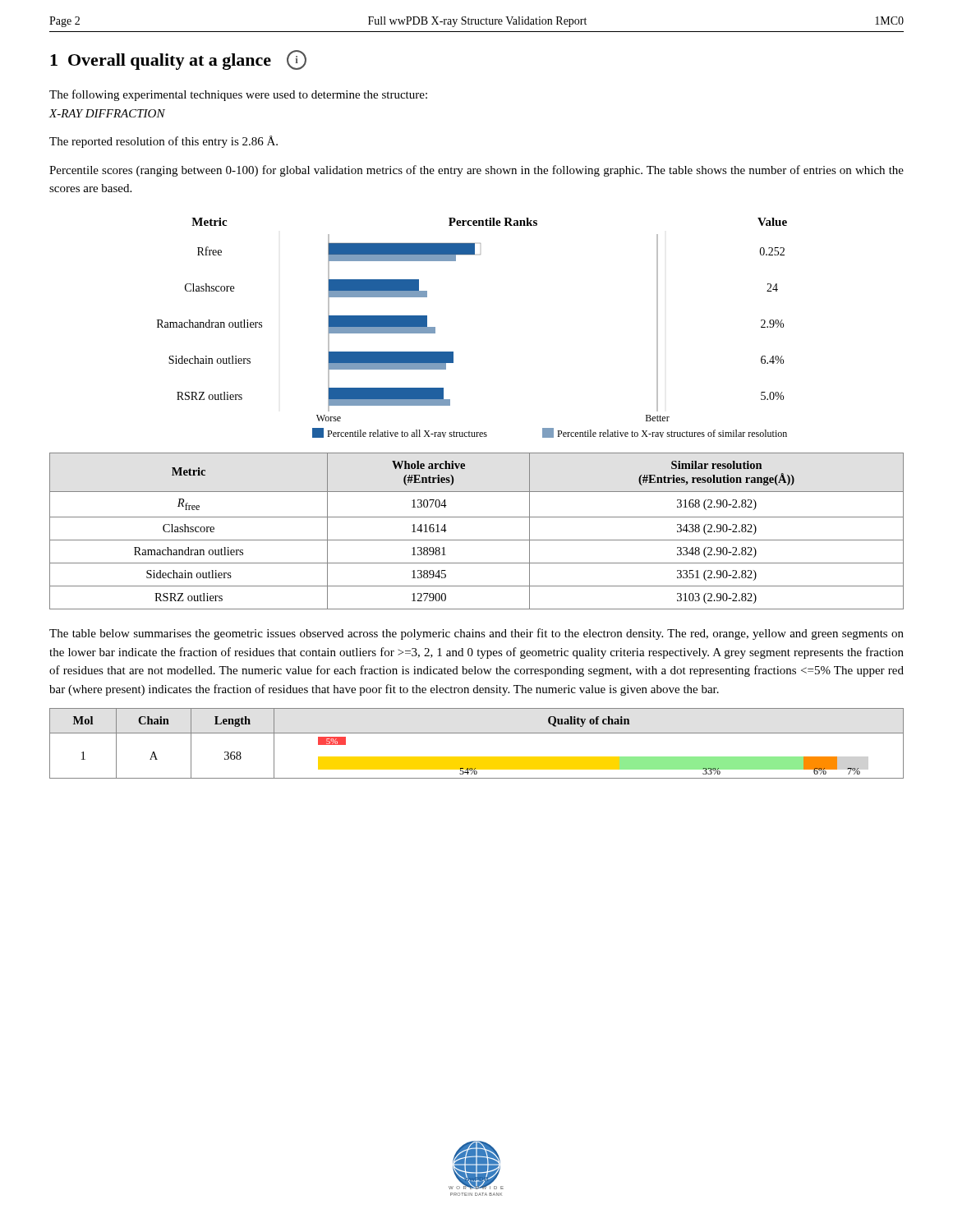Click on the bar chart
Viewport: 953px width, 1232px height.
476,322
